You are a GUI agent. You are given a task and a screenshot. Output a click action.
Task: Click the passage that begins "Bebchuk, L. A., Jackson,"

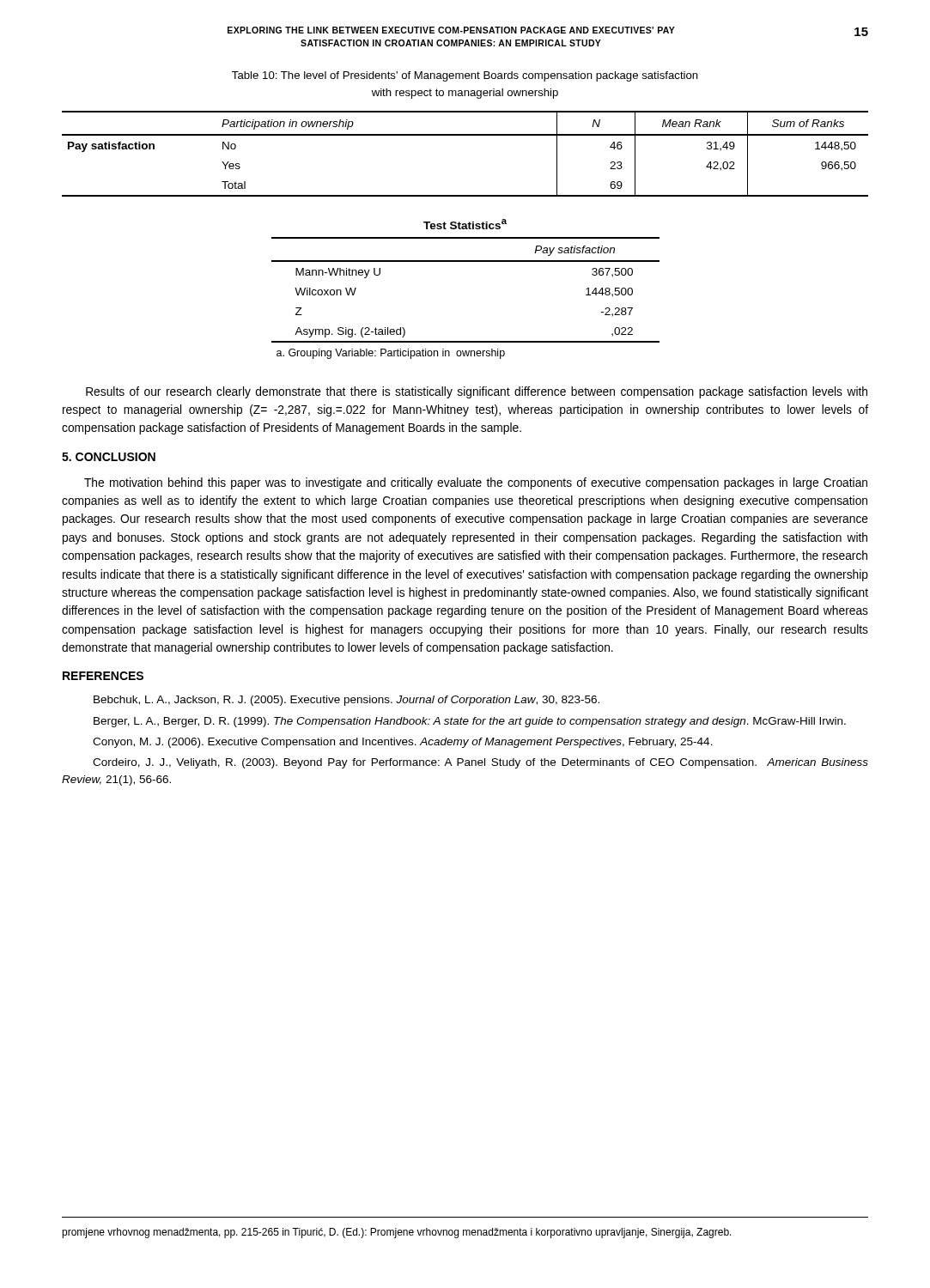(x=347, y=700)
